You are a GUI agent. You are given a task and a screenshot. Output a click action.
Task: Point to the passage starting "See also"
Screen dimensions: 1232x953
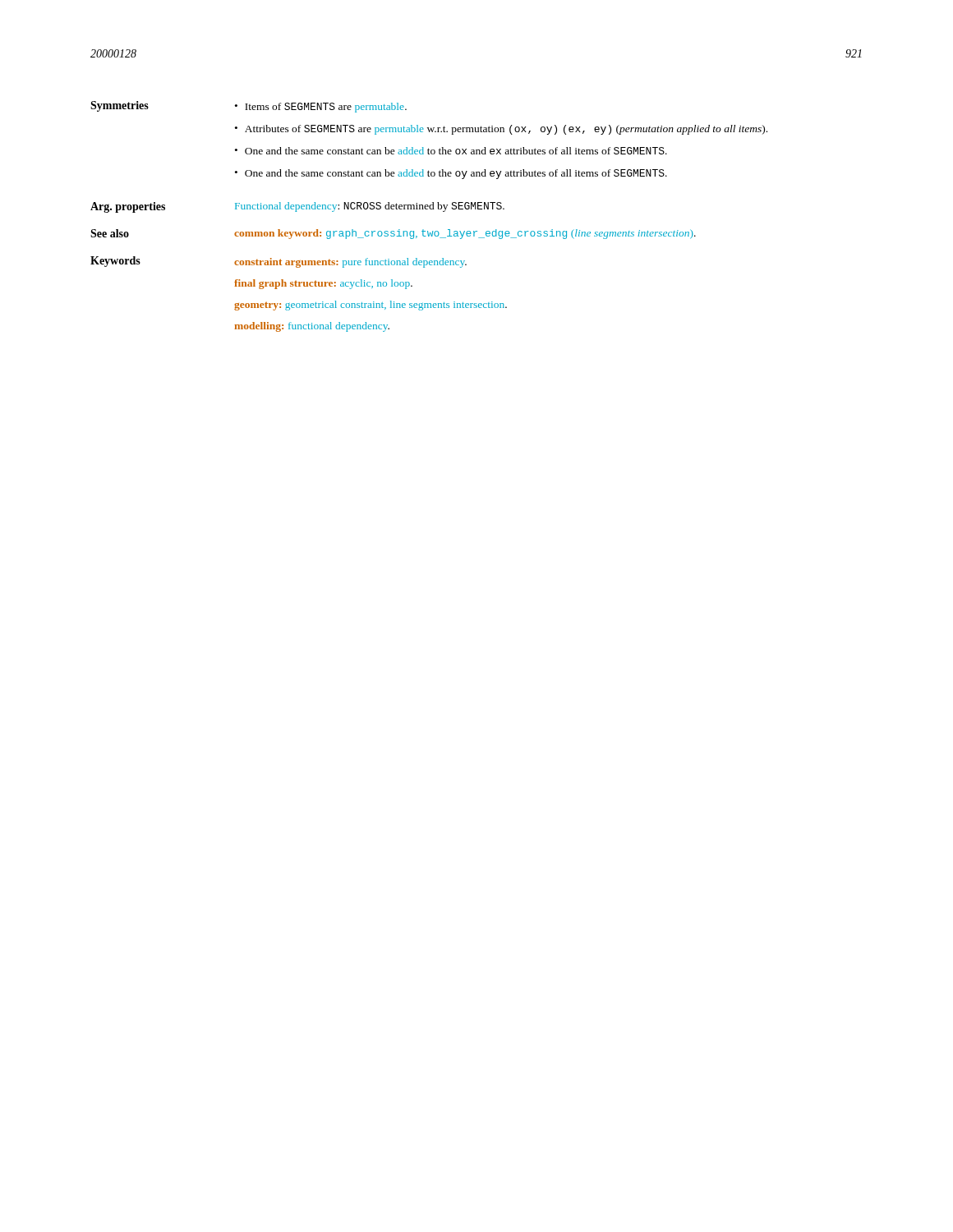point(110,234)
